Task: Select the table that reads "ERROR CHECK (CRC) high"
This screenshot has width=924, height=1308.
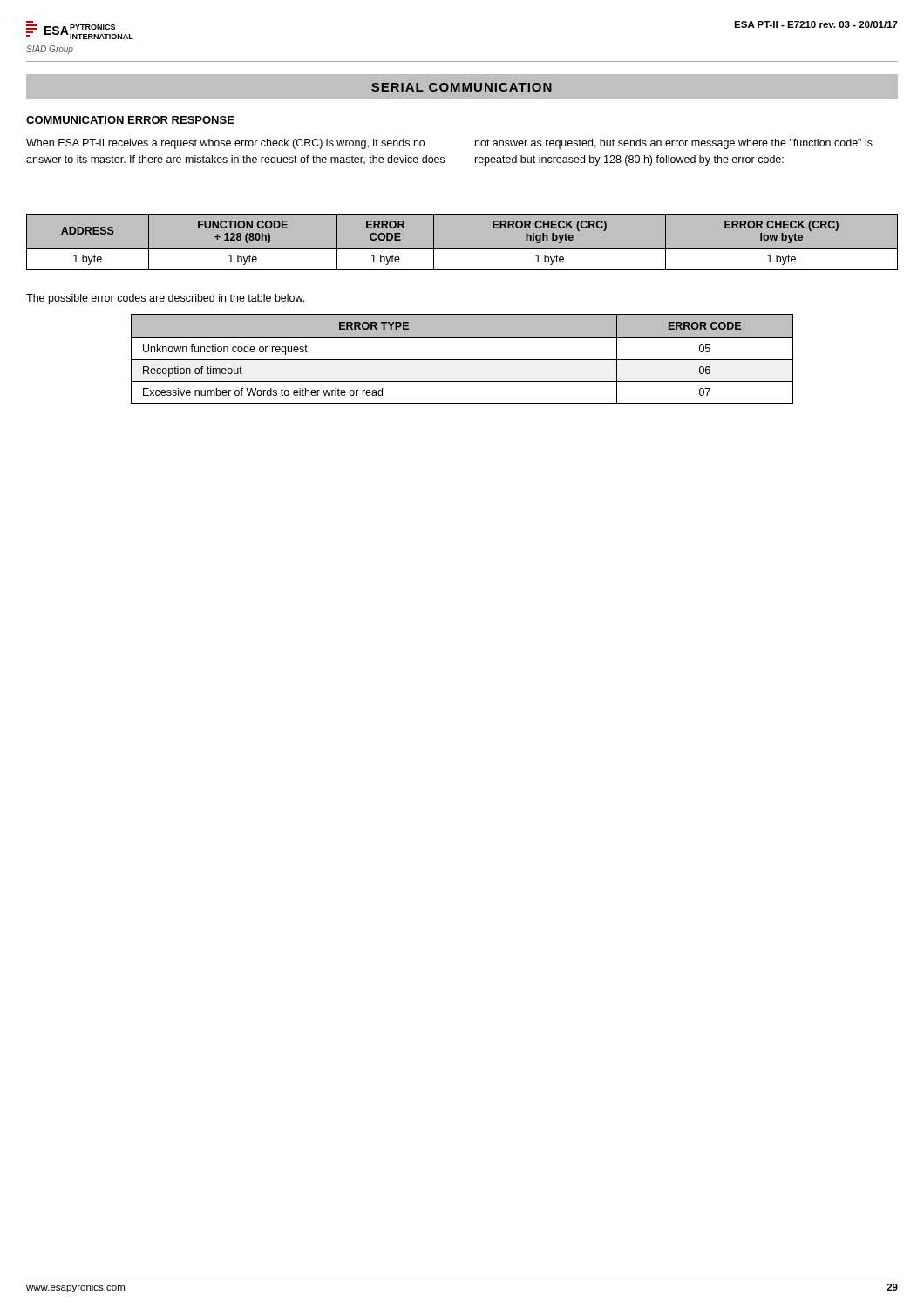Action: pyautogui.click(x=462, y=242)
